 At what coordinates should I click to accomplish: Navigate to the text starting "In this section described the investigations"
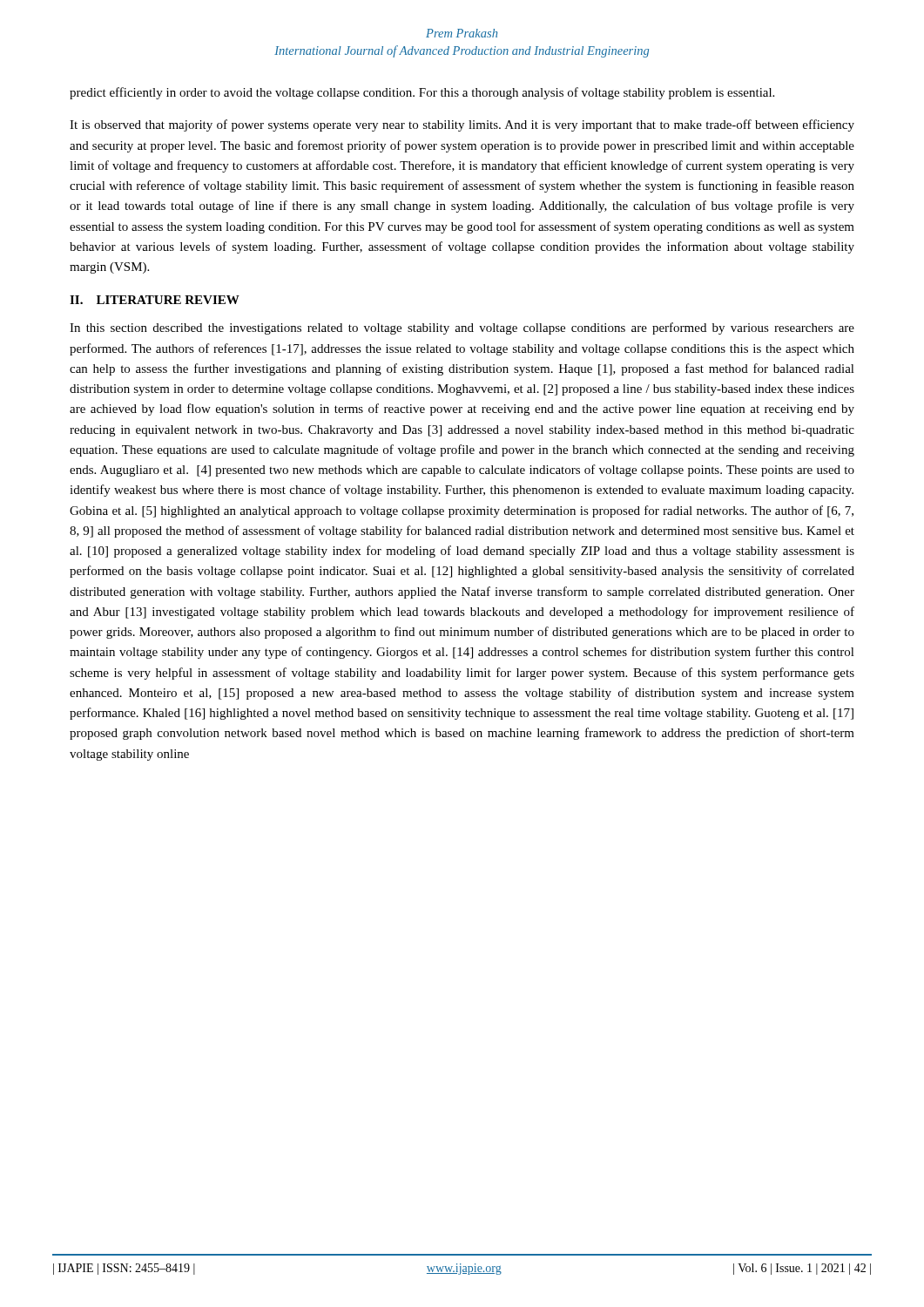click(462, 541)
